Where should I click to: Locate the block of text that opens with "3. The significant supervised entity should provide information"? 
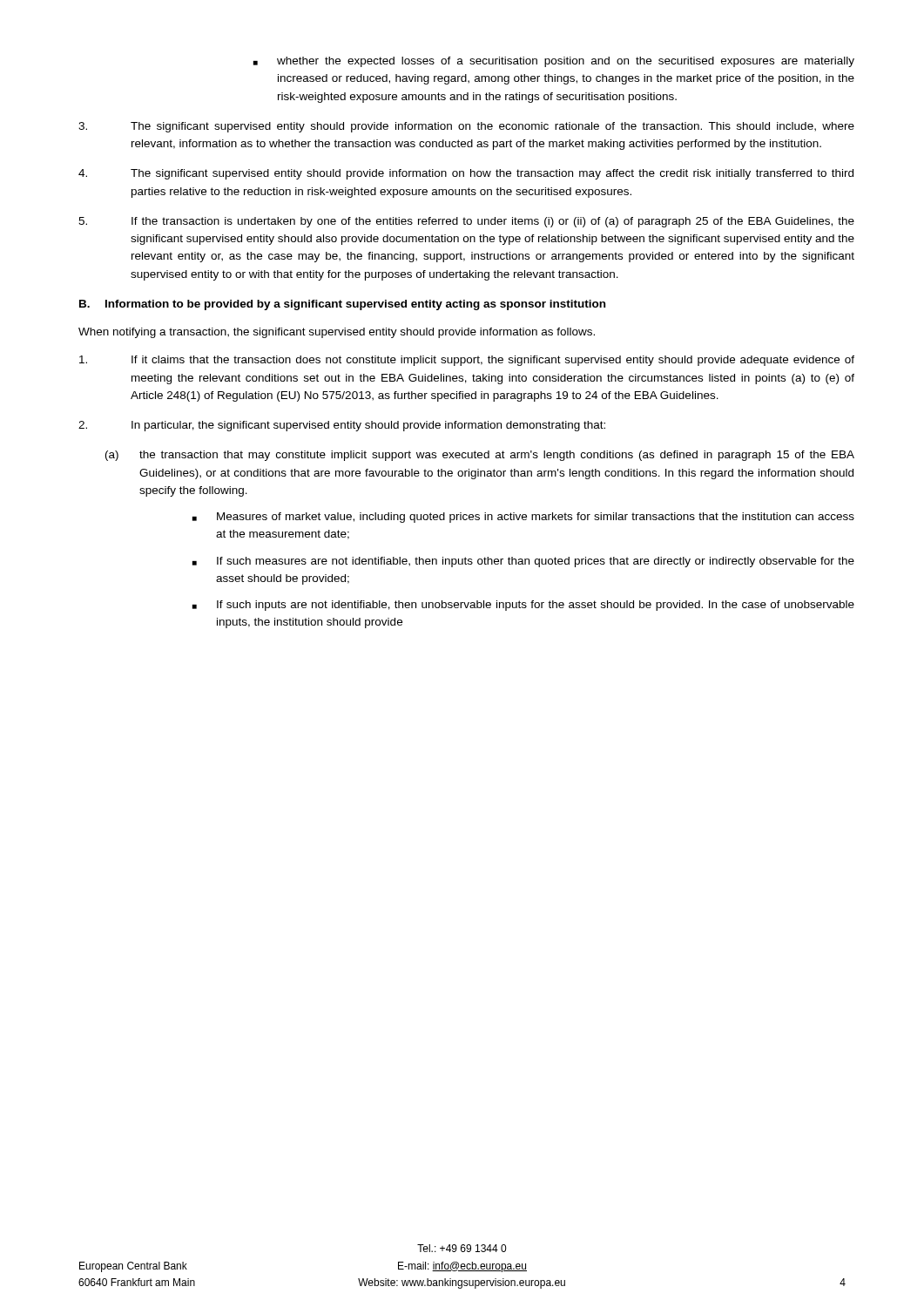[x=466, y=135]
